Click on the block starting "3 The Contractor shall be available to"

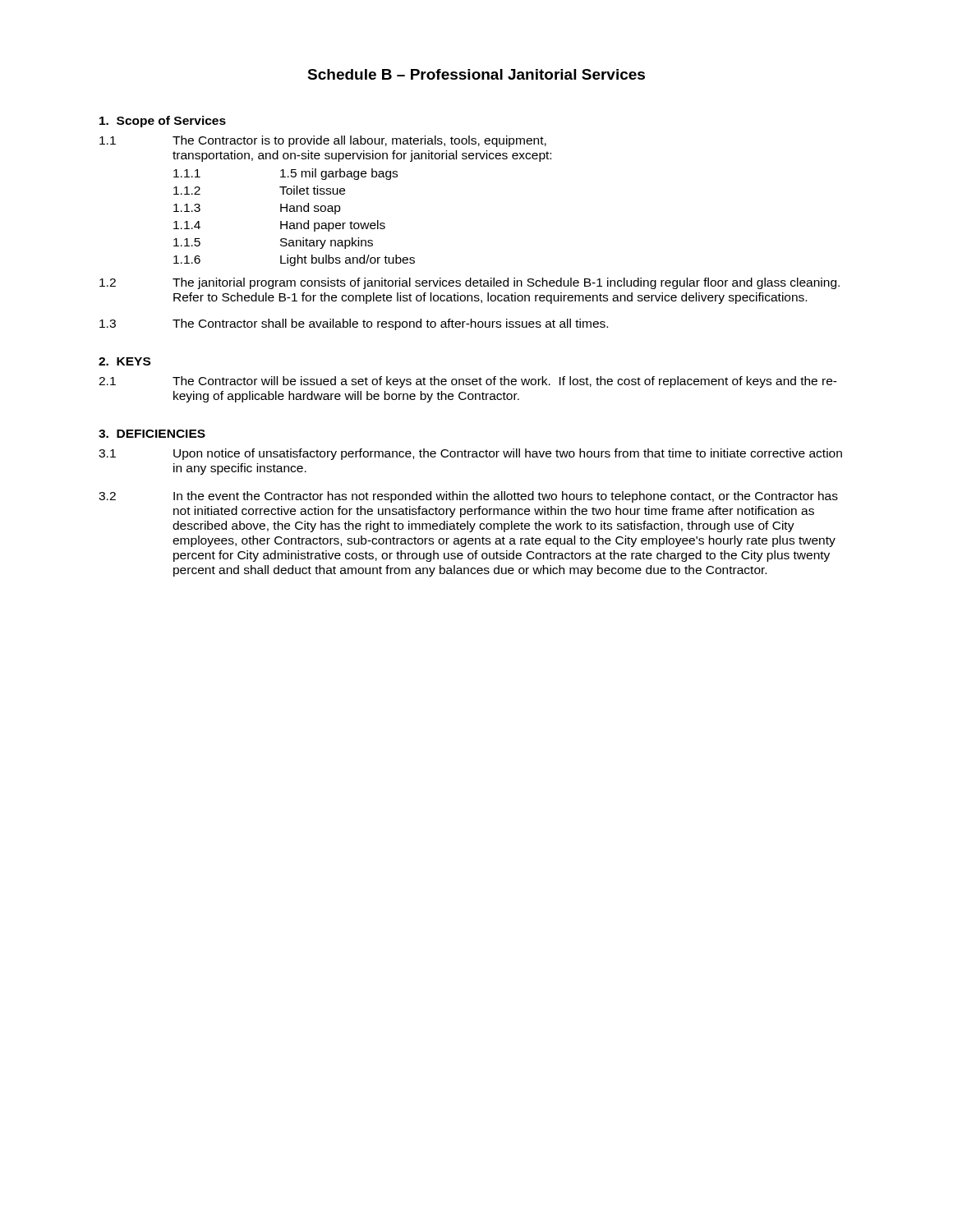(476, 324)
